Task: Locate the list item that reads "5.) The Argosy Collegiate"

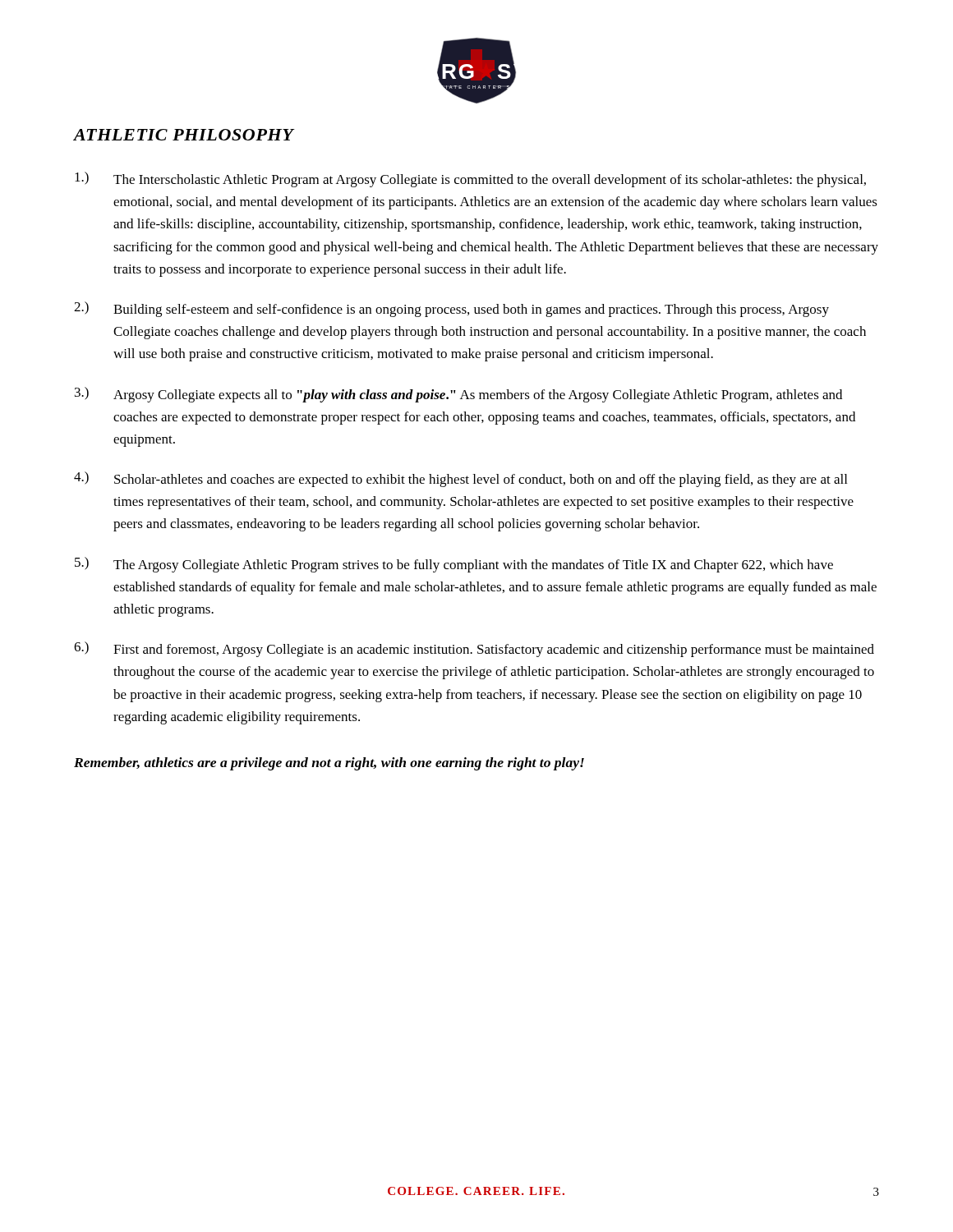Action: [x=476, y=587]
